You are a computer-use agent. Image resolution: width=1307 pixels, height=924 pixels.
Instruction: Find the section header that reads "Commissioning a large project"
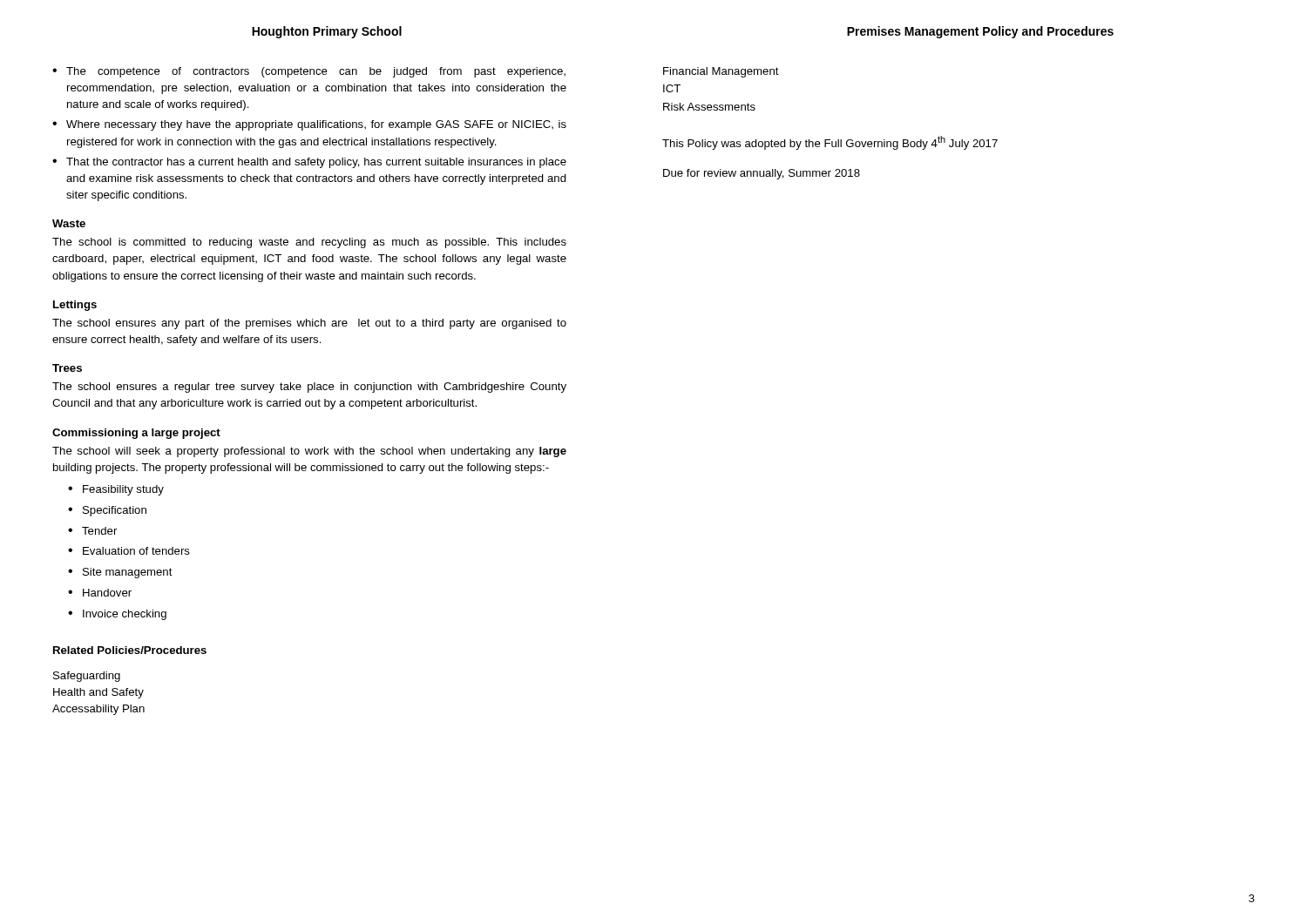click(x=136, y=432)
